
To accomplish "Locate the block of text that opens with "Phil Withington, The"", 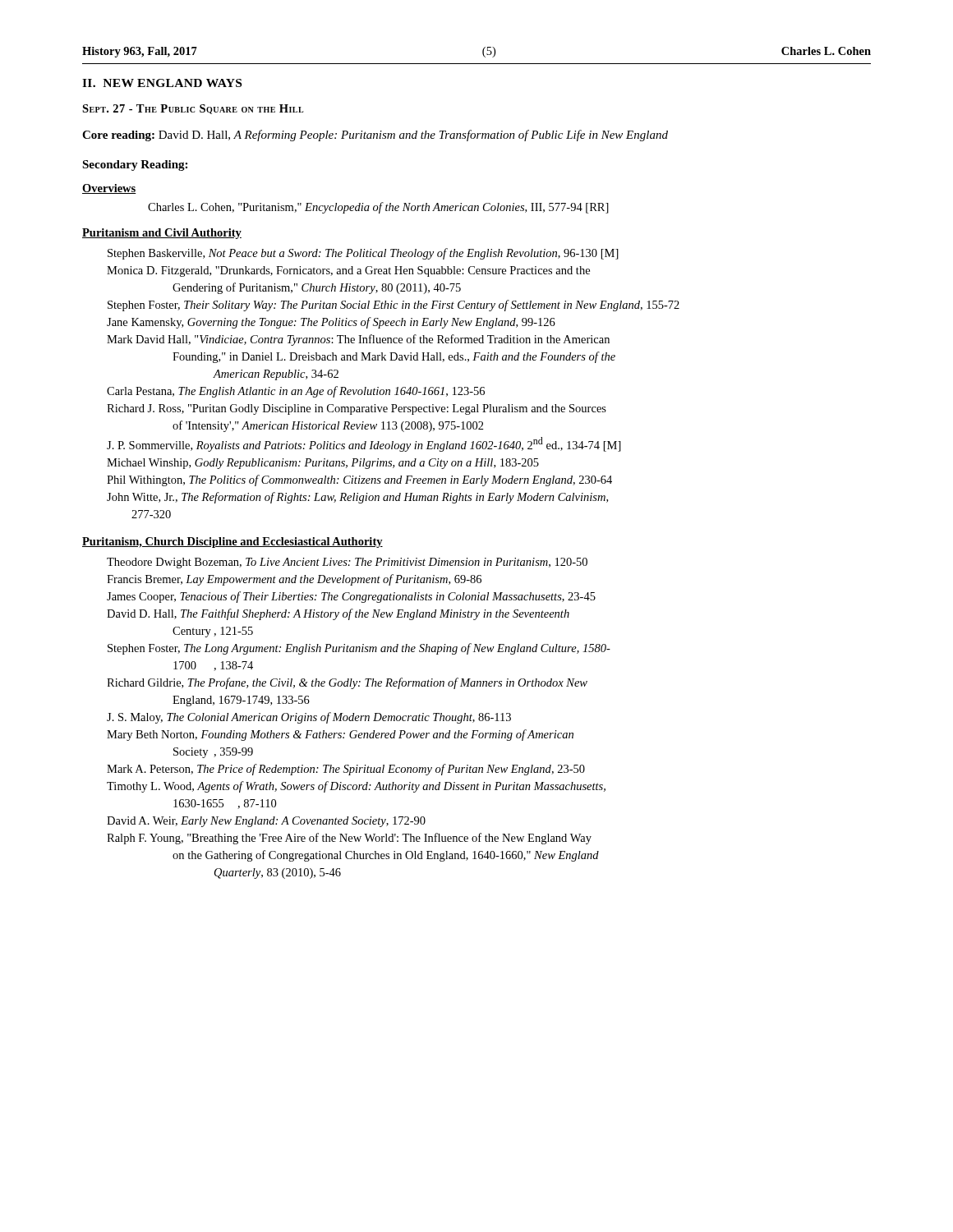I will point(360,479).
